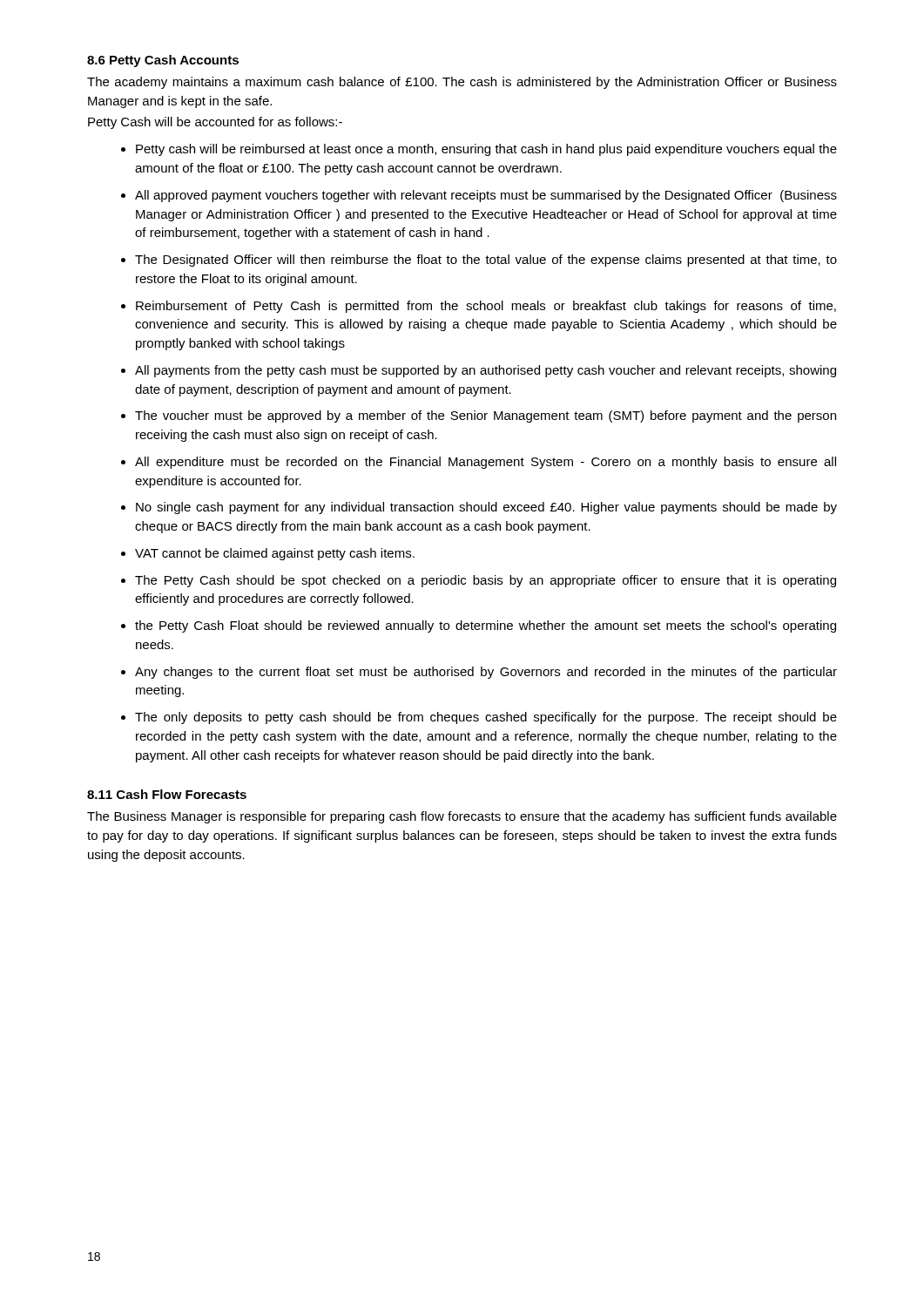Screen dimensions: 1307x924
Task: Point to the block beginning "The voucher must be"
Action: coord(486,425)
